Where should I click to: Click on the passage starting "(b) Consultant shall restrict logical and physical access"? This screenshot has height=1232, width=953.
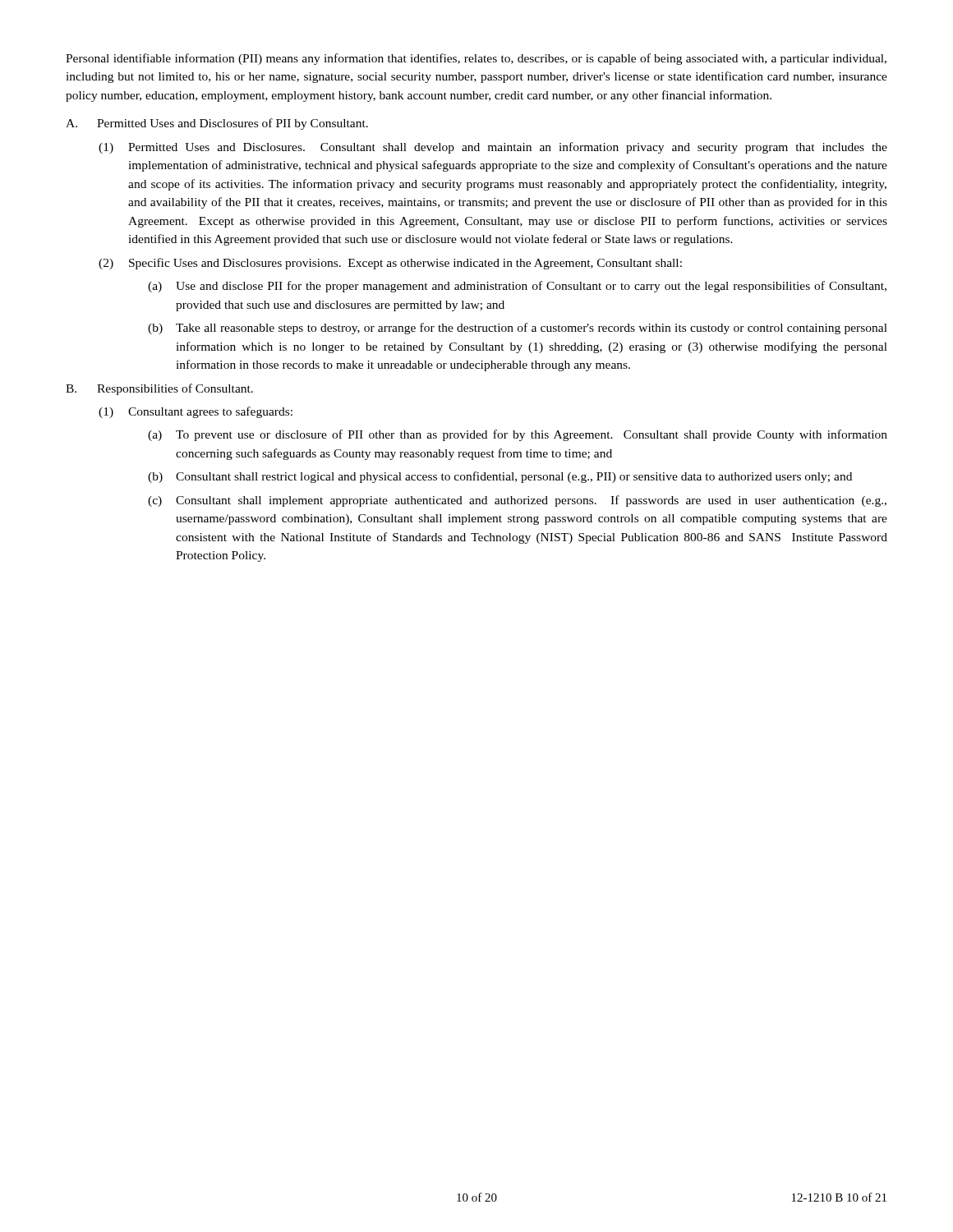click(518, 477)
